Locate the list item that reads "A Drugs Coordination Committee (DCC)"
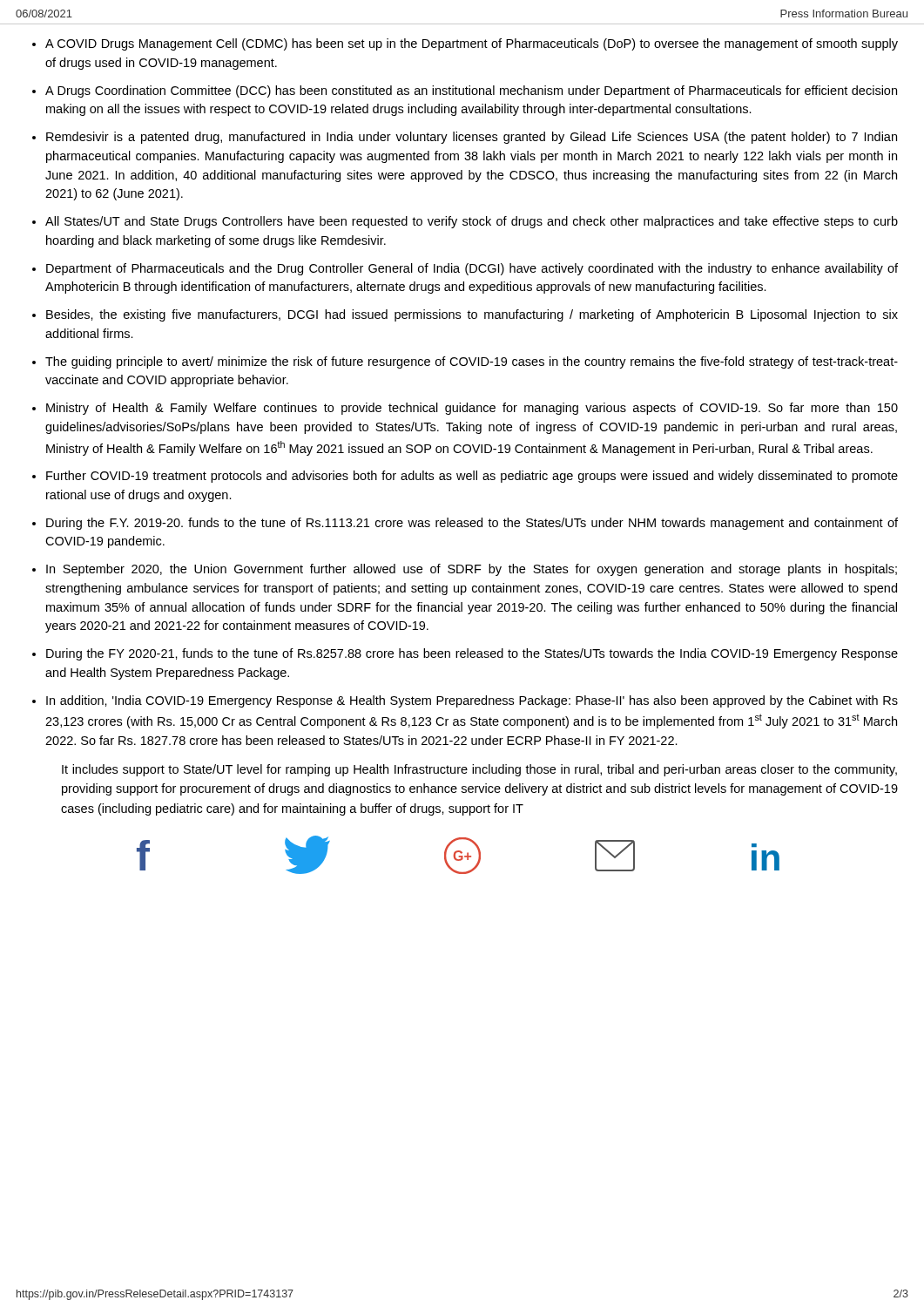 (x=472, y=100)
